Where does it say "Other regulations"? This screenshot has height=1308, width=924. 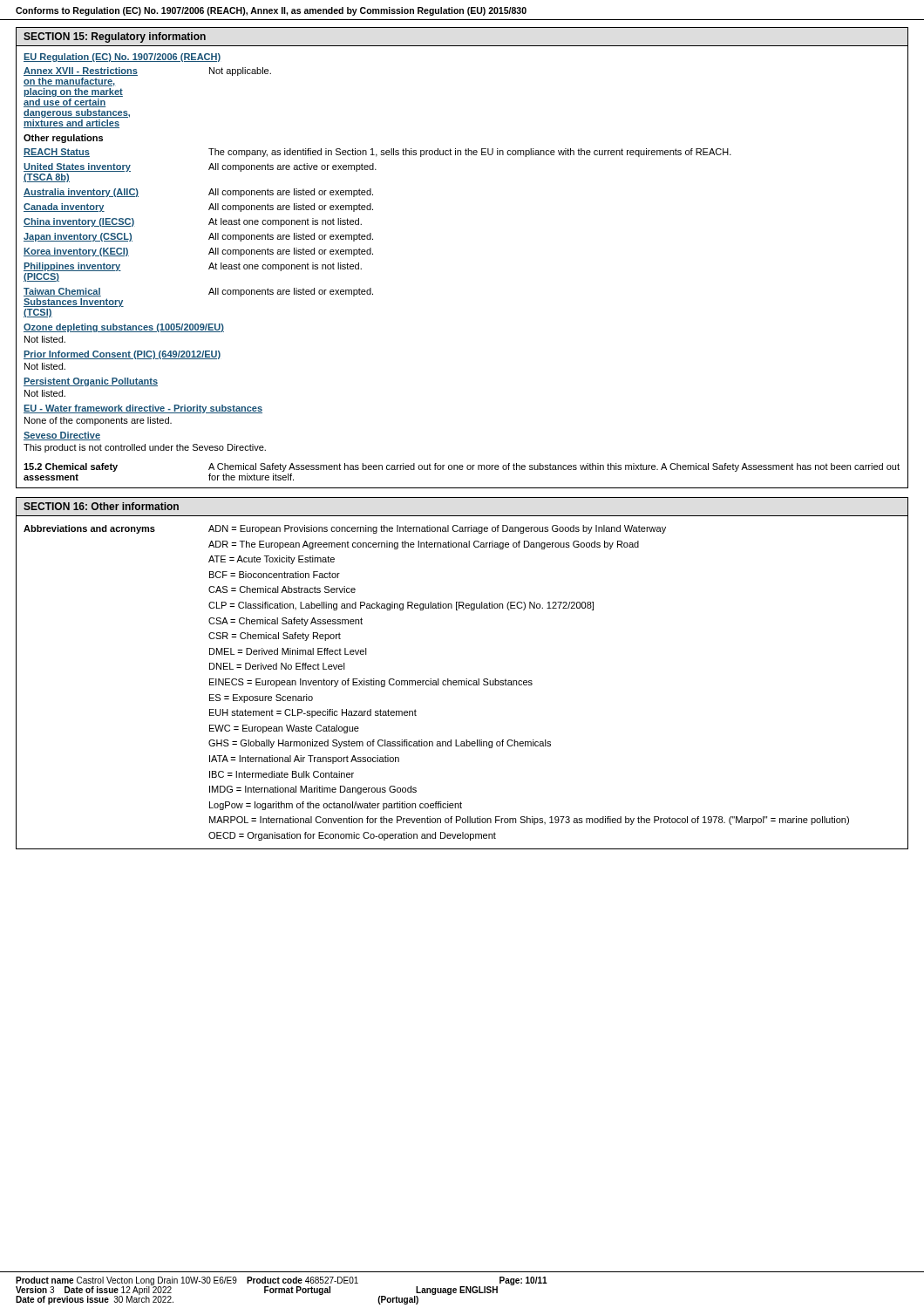coord(64,138)
